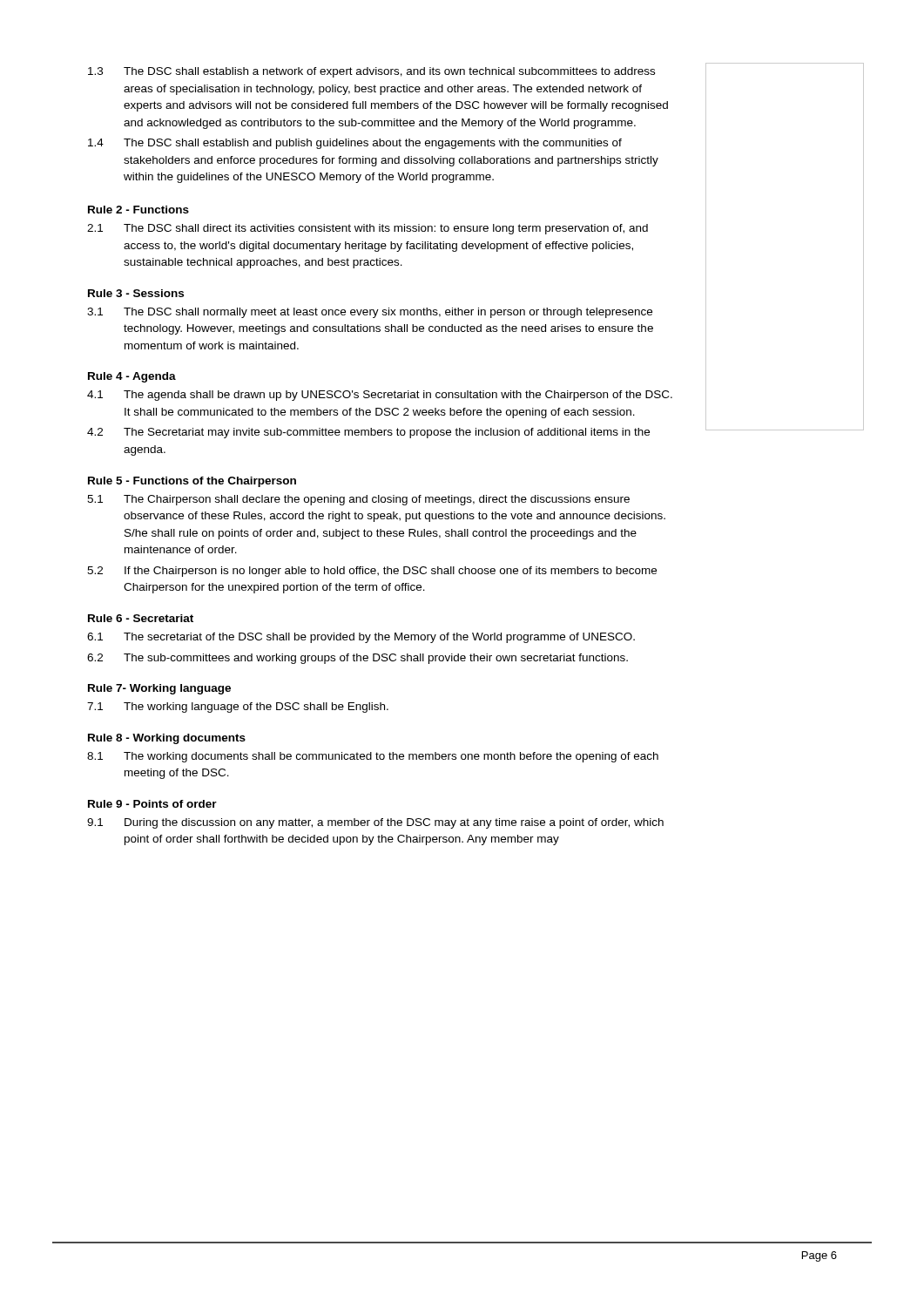The height and width of the screenshot is (1307, 924).
Task: Select the text starting "3 The DSC shall establish a"
Action: [x=383, y=124]
